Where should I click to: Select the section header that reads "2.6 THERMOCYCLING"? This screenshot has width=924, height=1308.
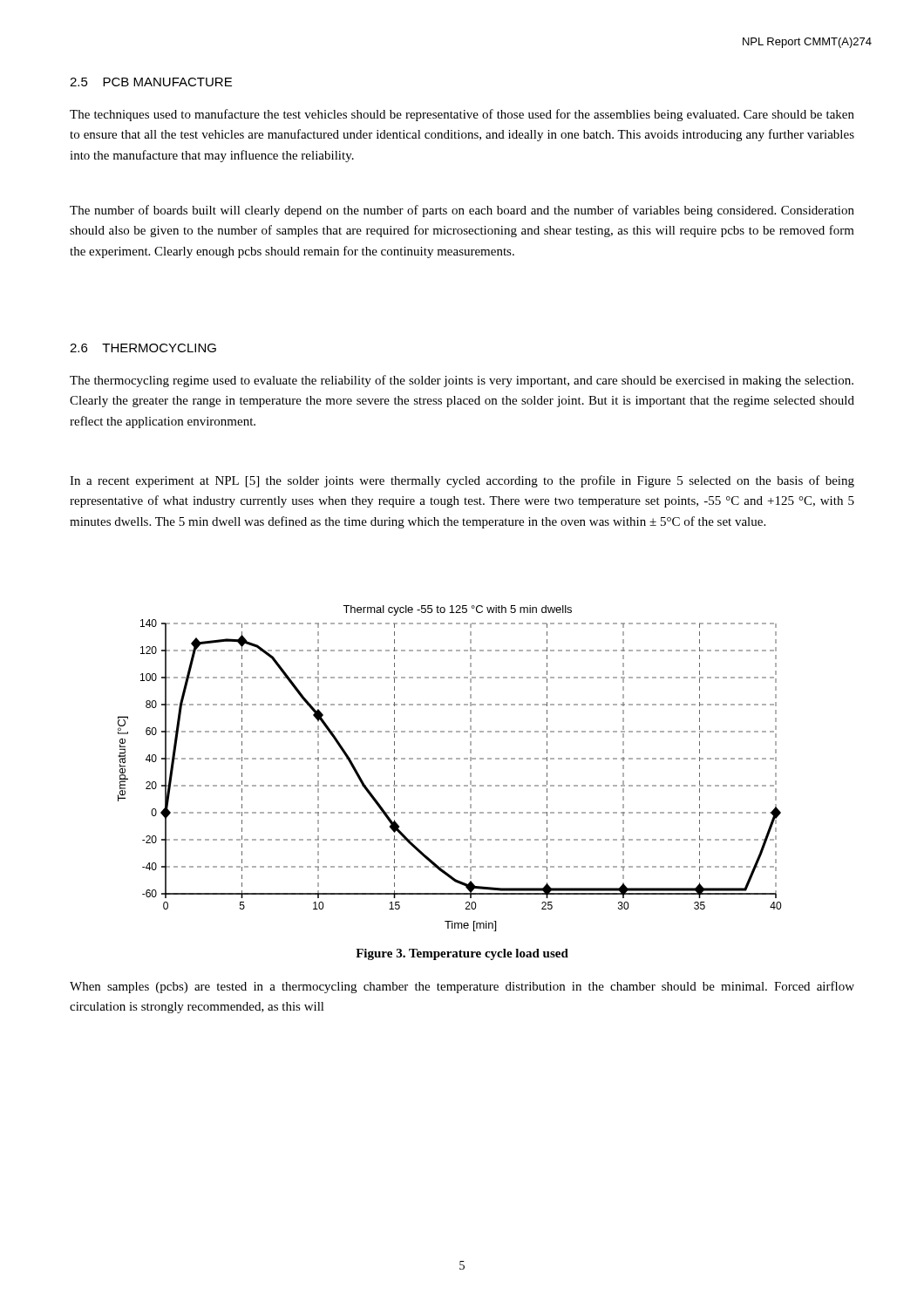[x=143, y=347]
